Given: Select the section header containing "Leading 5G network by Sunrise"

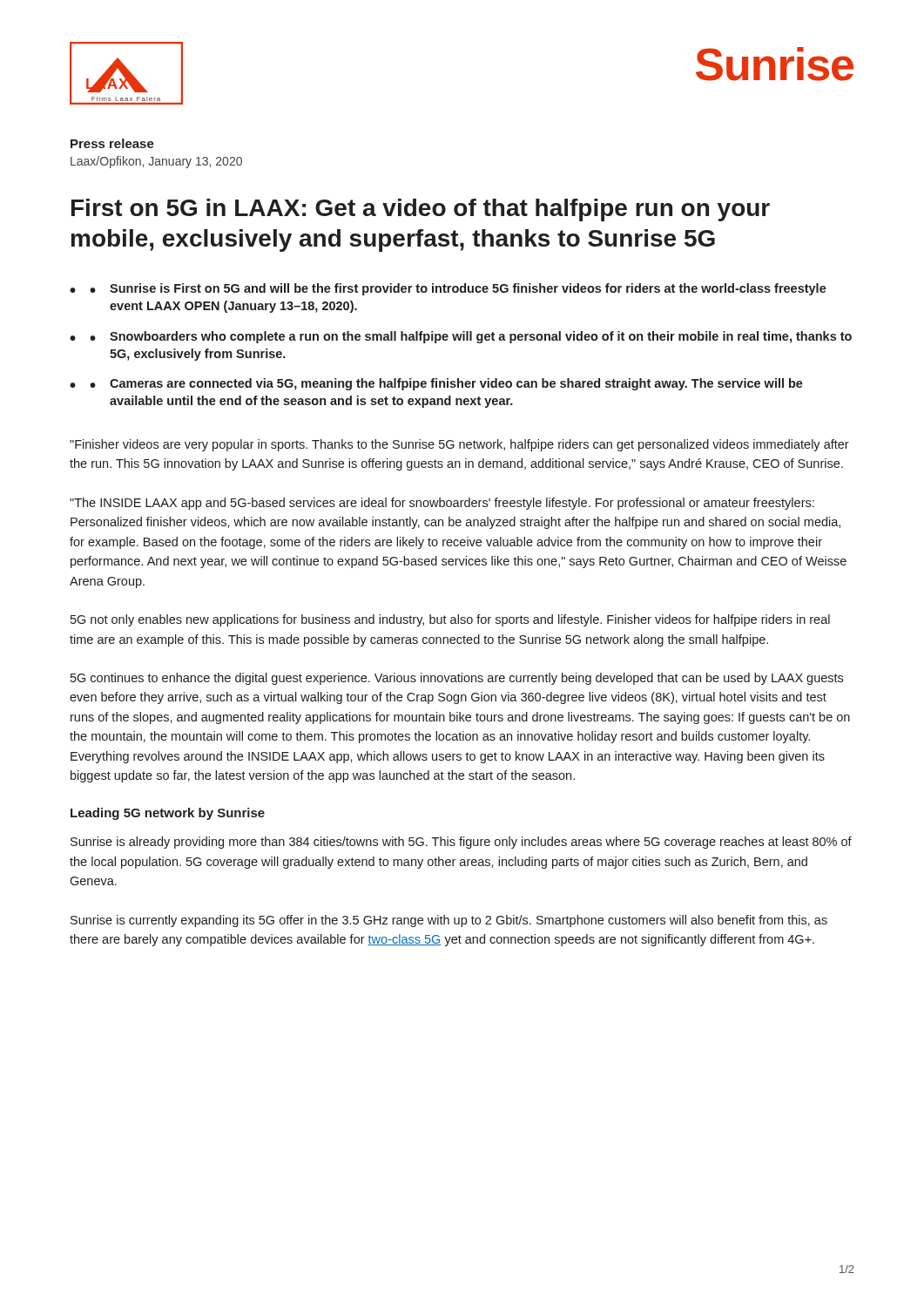Looking at the screenshot, I should click(167, 812).
